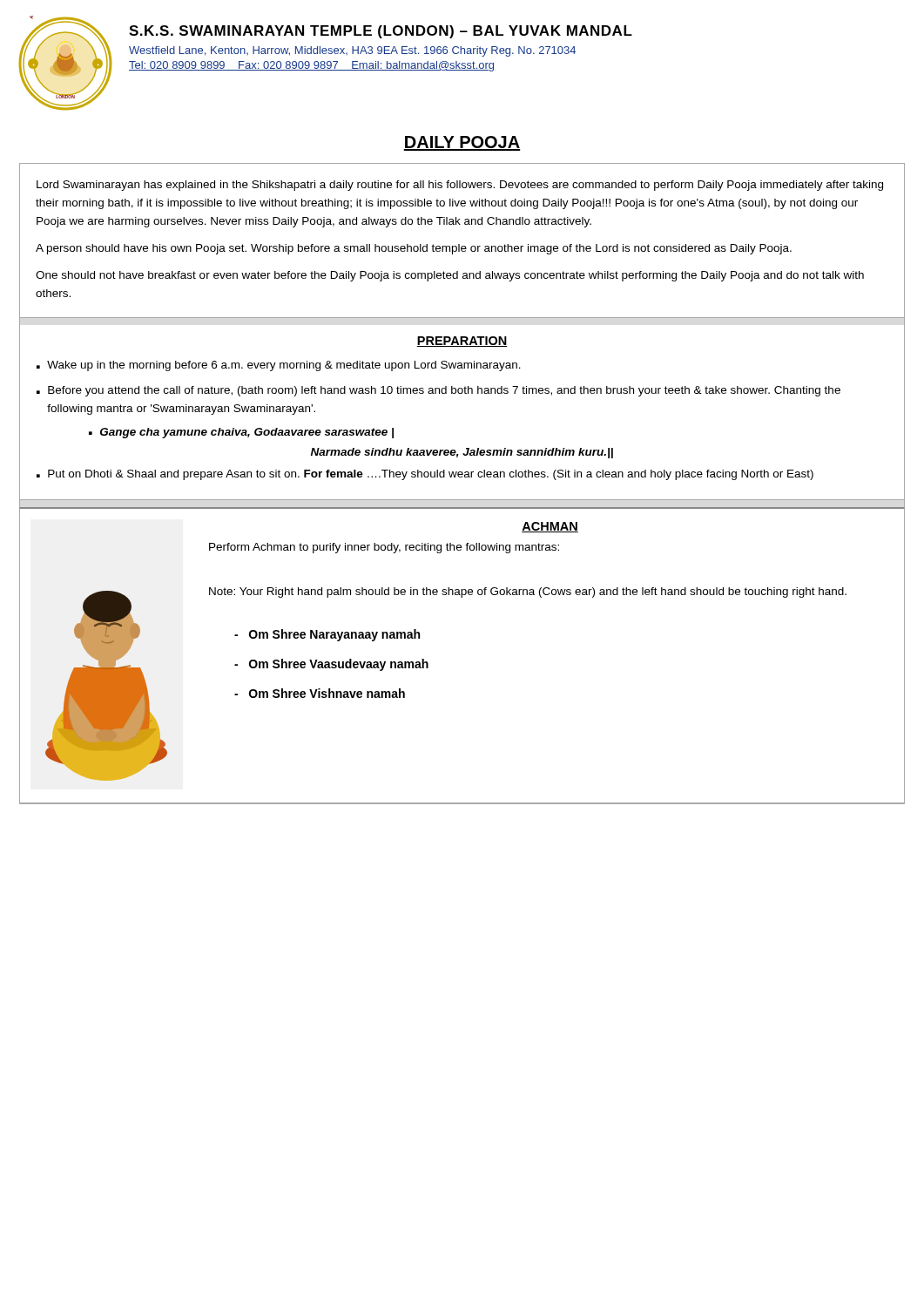Where is the passage that starts "Lord Swaminarayan has explained in the Shikshapatri"?
The image size is (924, 1307).
click(x=460, y=203)
